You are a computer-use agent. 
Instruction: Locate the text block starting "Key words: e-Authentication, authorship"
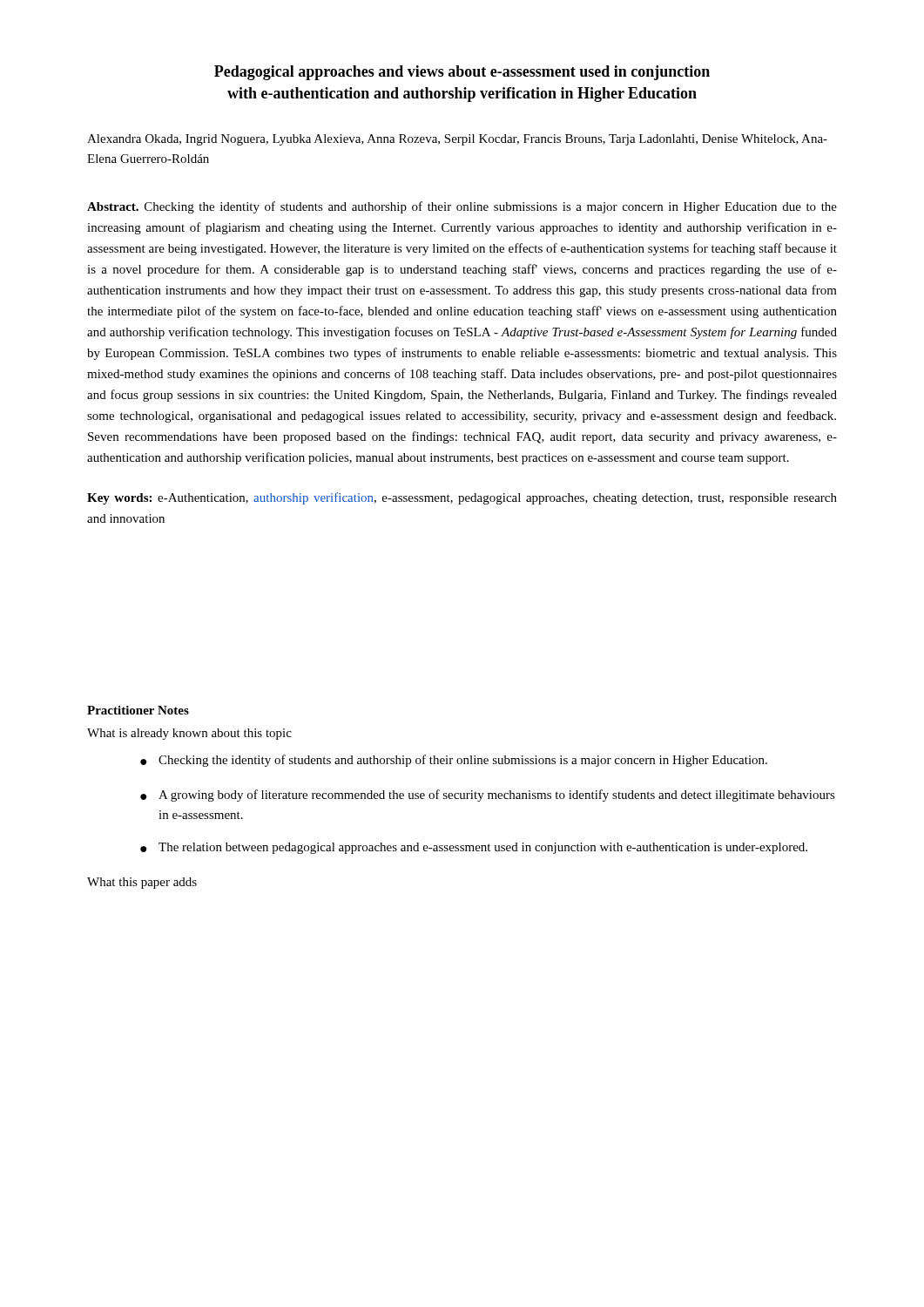[462, 508]
